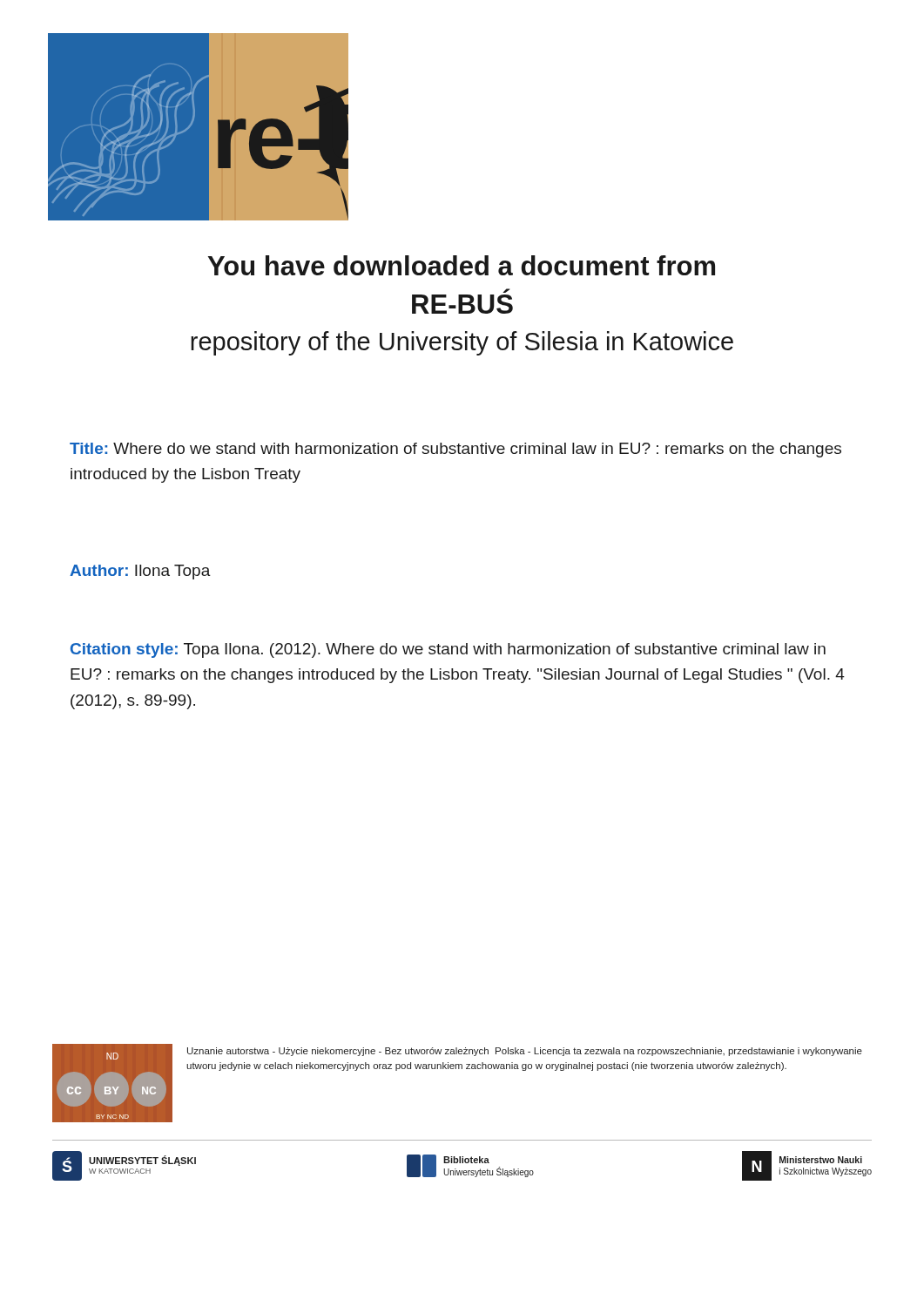Point to the title beginning "You have downloaded"
Image resolution: width=924 pixels, height=1307 pixels.
coord(462,304)
